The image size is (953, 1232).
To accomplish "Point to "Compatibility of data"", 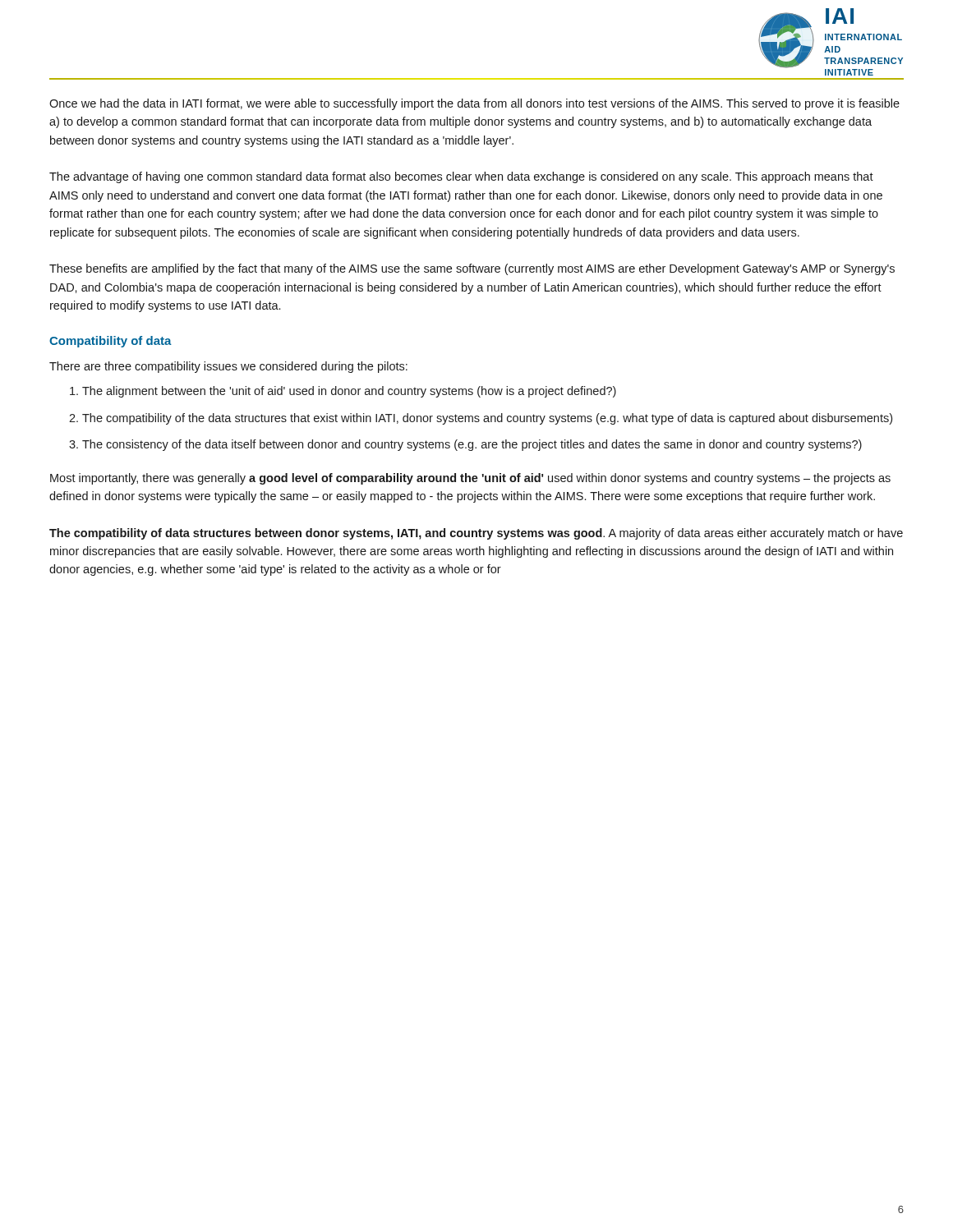I will click(110, 340).
